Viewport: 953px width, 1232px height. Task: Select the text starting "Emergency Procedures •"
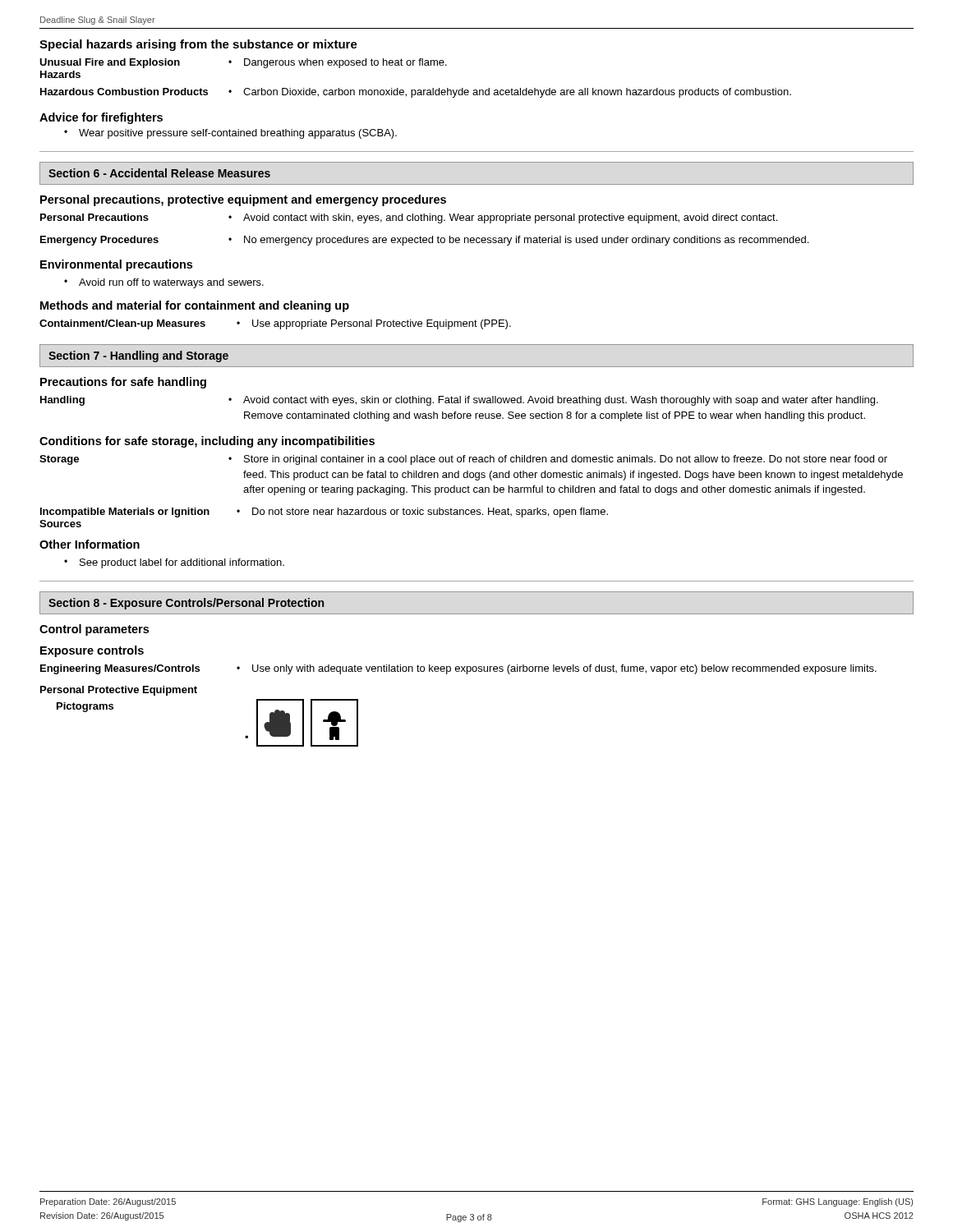coord(476,241)
